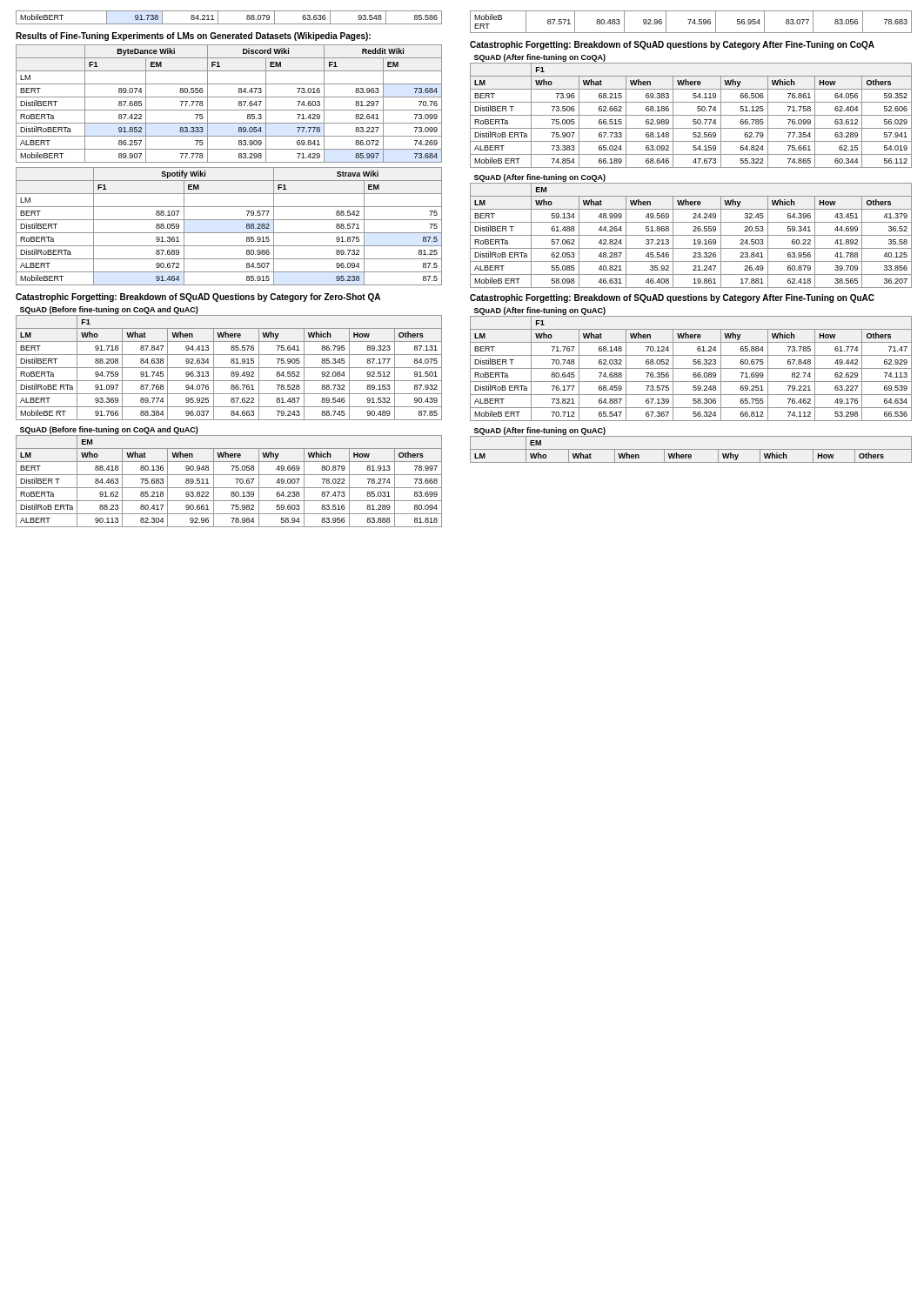
Task: Point to the section header beginning "Catastrophic Forgetting: Breakdown of SQuAD Questions by Category"
Action: click(x=198, y=297)
